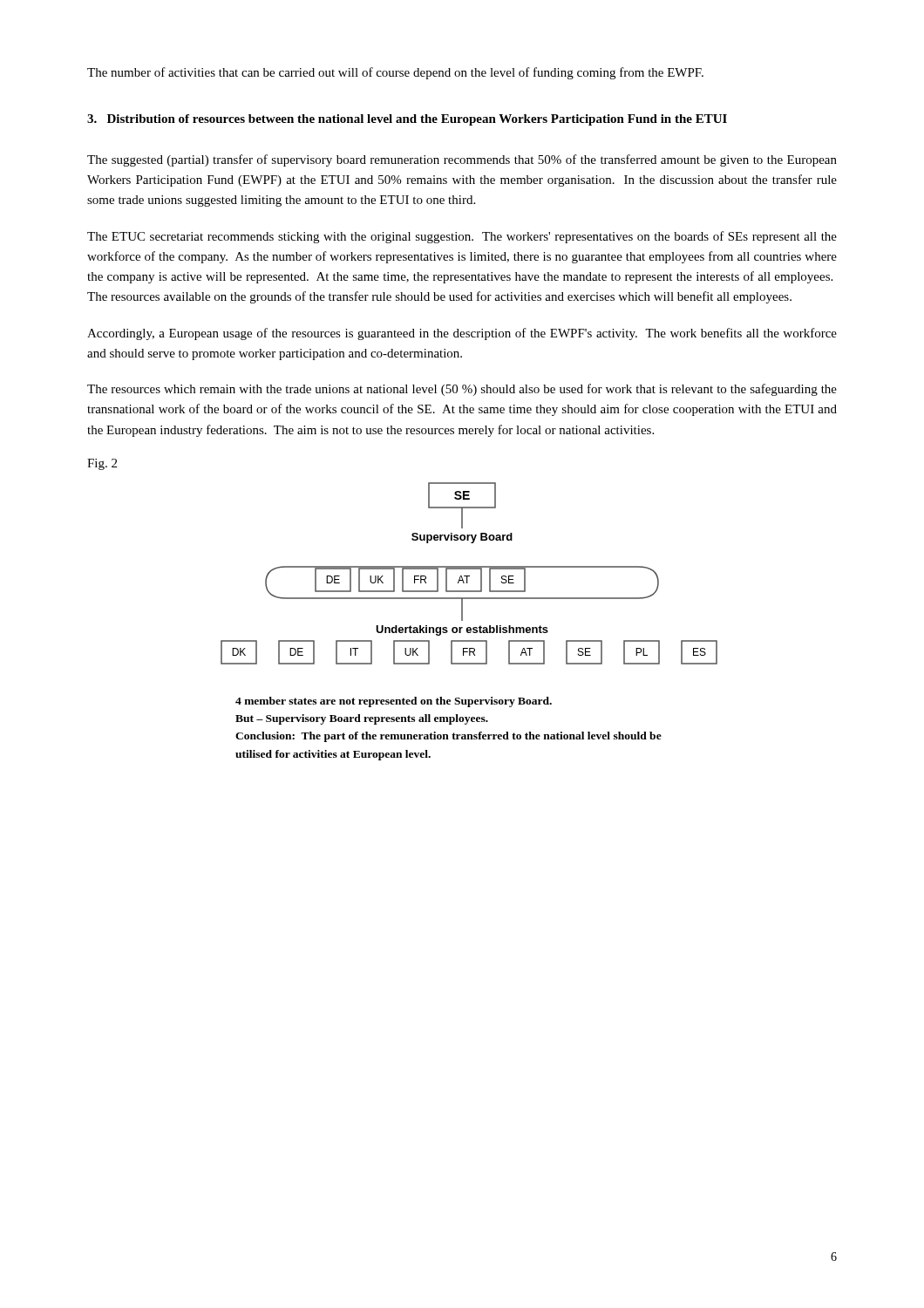924x1308 pixels.
Task: Click on the block starting "The ETUC secretariat recommends sticking with the"
Action: [x=462, y=266]
